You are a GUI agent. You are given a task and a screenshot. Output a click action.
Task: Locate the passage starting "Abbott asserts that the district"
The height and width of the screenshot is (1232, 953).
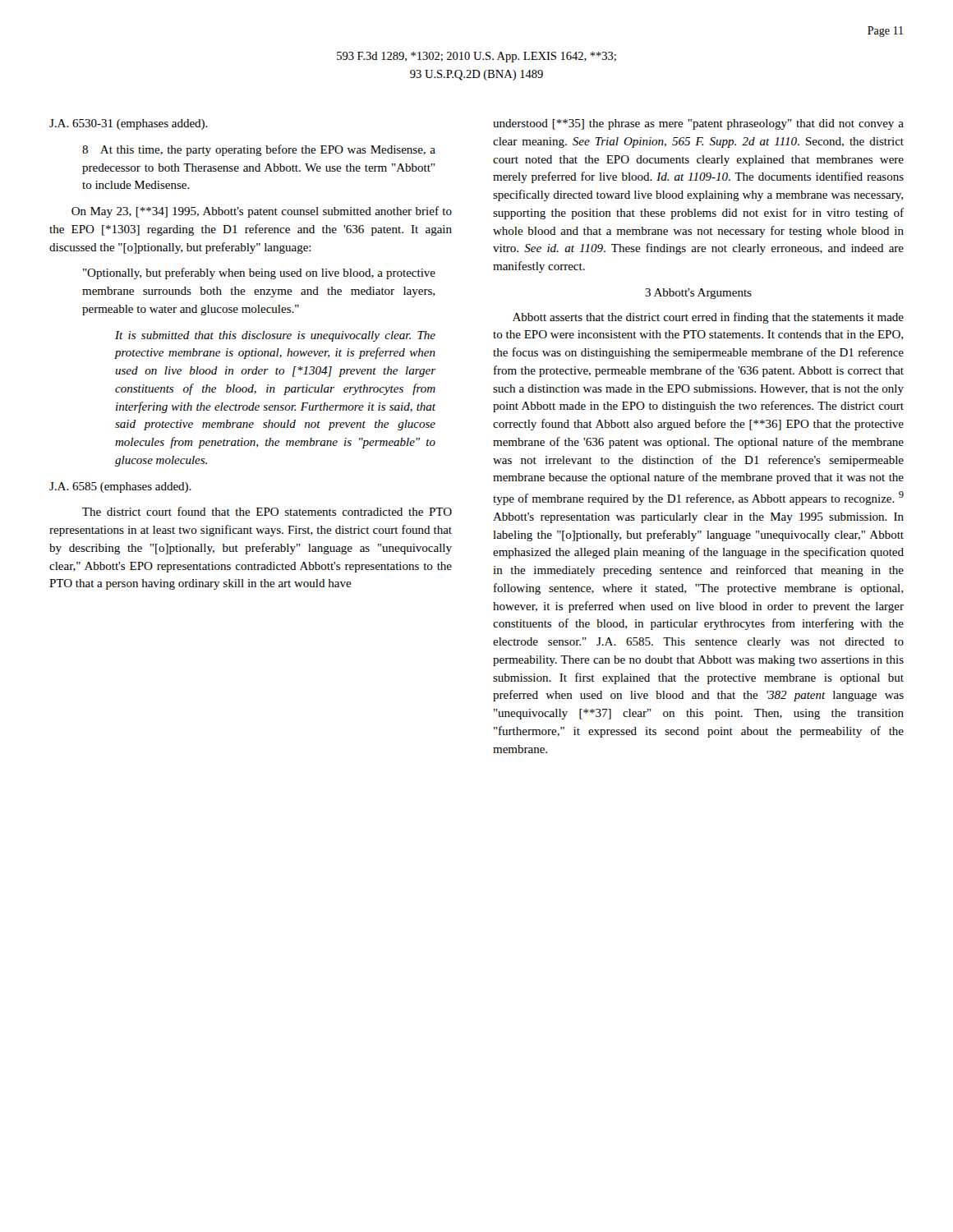pyautogui.click(x=698, y=533)
